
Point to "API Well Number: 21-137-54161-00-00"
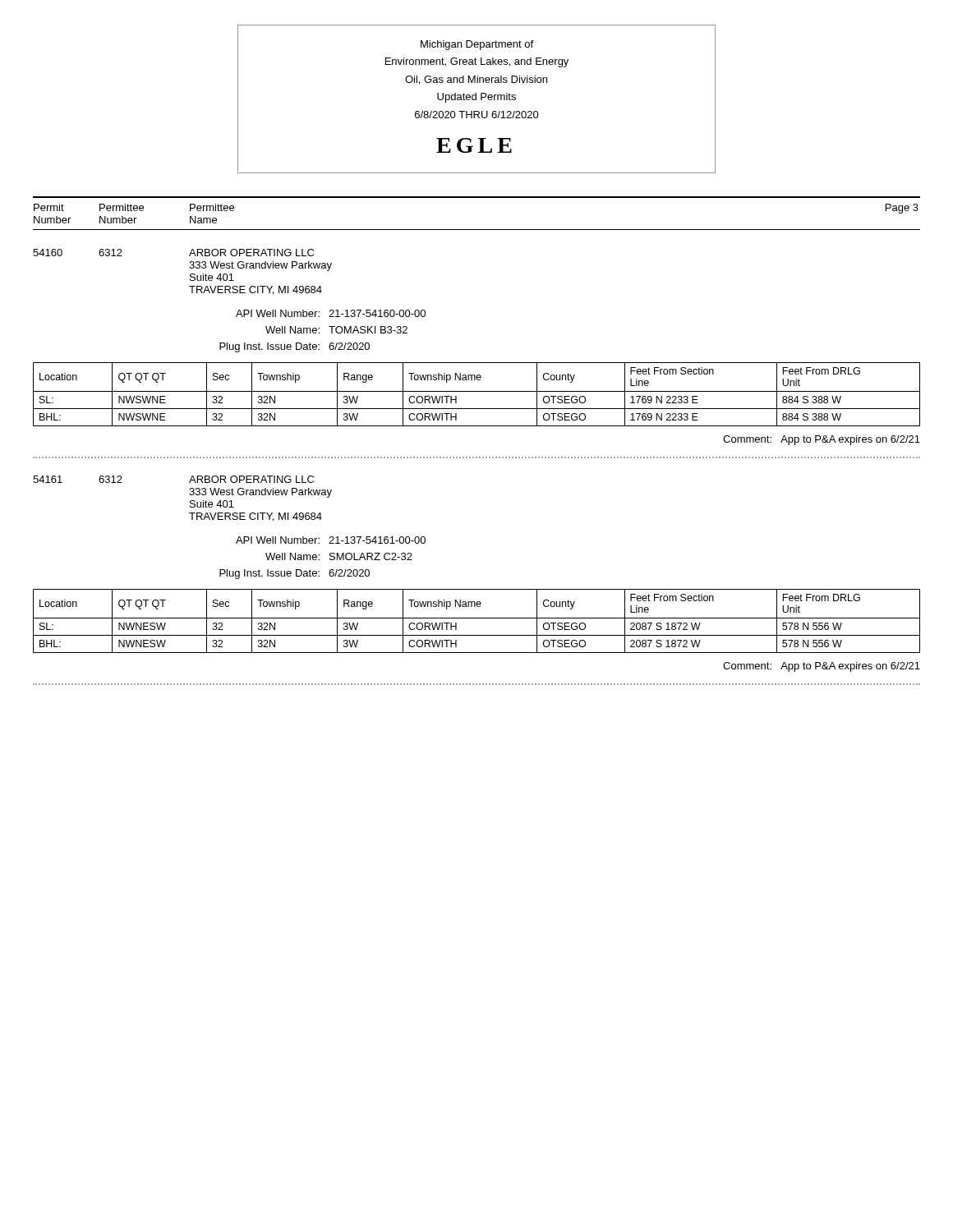pos(229,540)
